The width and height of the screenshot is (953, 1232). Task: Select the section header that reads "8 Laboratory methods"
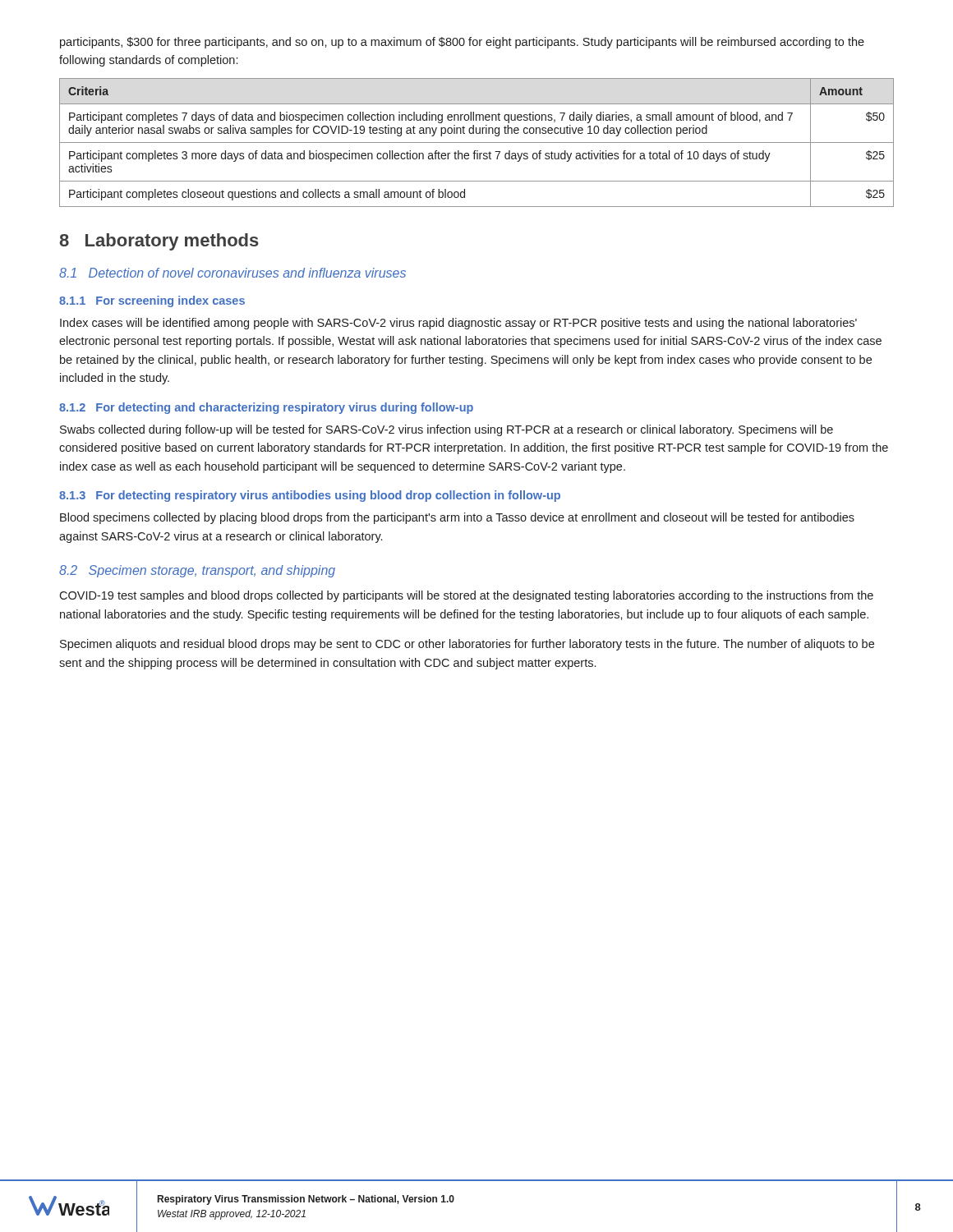(x=159, y=240)
